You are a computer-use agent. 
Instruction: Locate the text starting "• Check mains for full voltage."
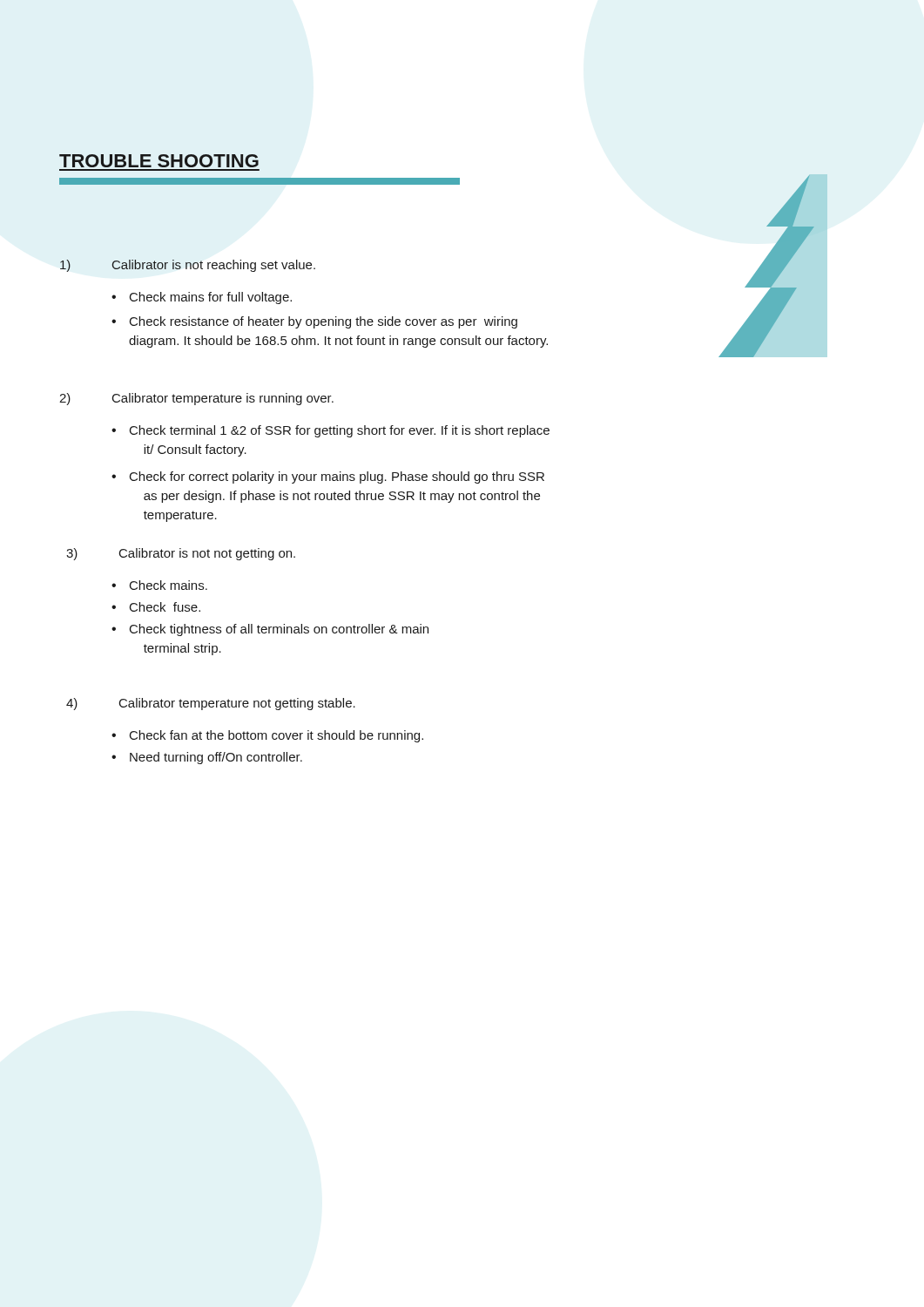(202, 298)
